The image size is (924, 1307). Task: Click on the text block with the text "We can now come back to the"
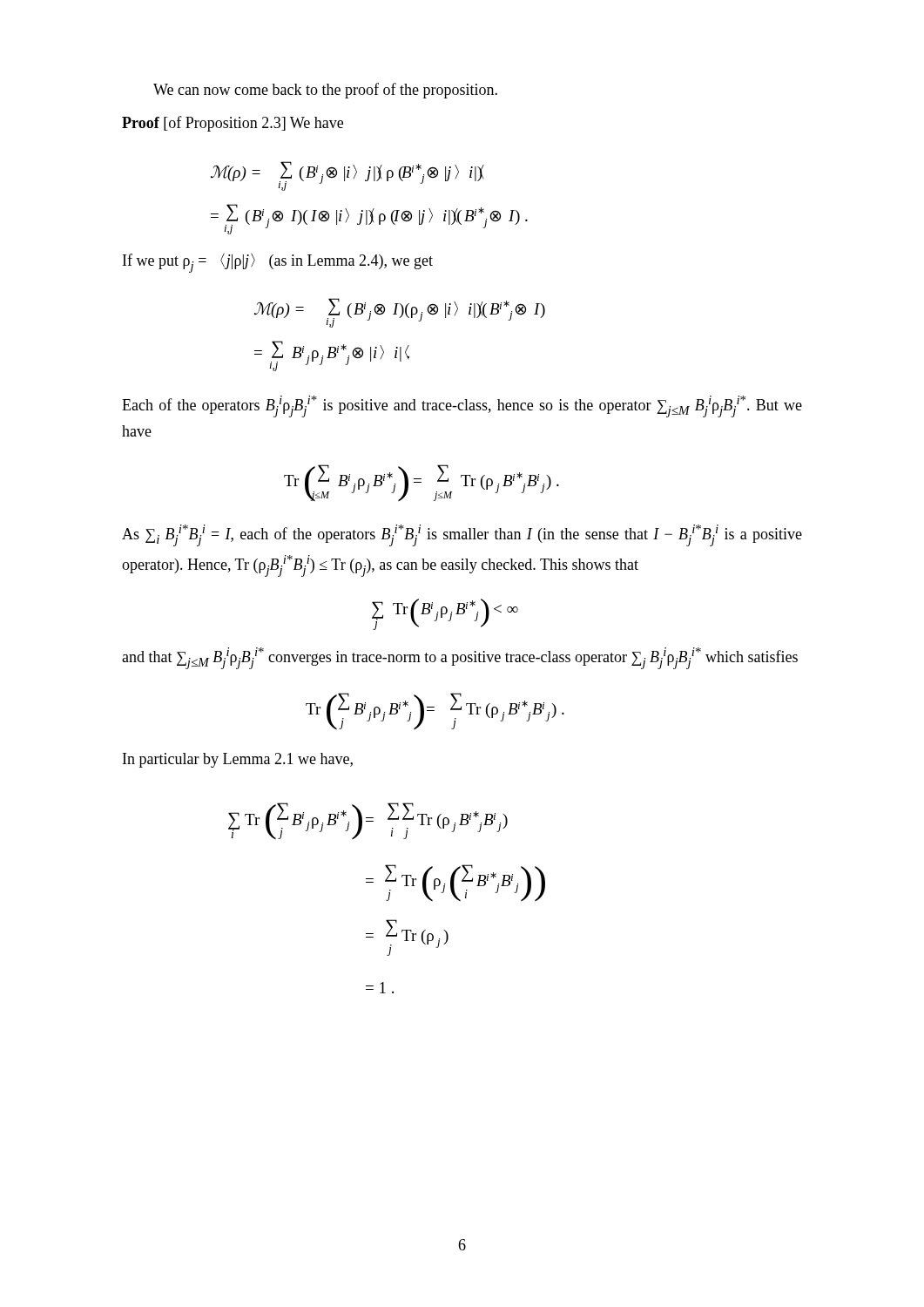tap(462, 91)
